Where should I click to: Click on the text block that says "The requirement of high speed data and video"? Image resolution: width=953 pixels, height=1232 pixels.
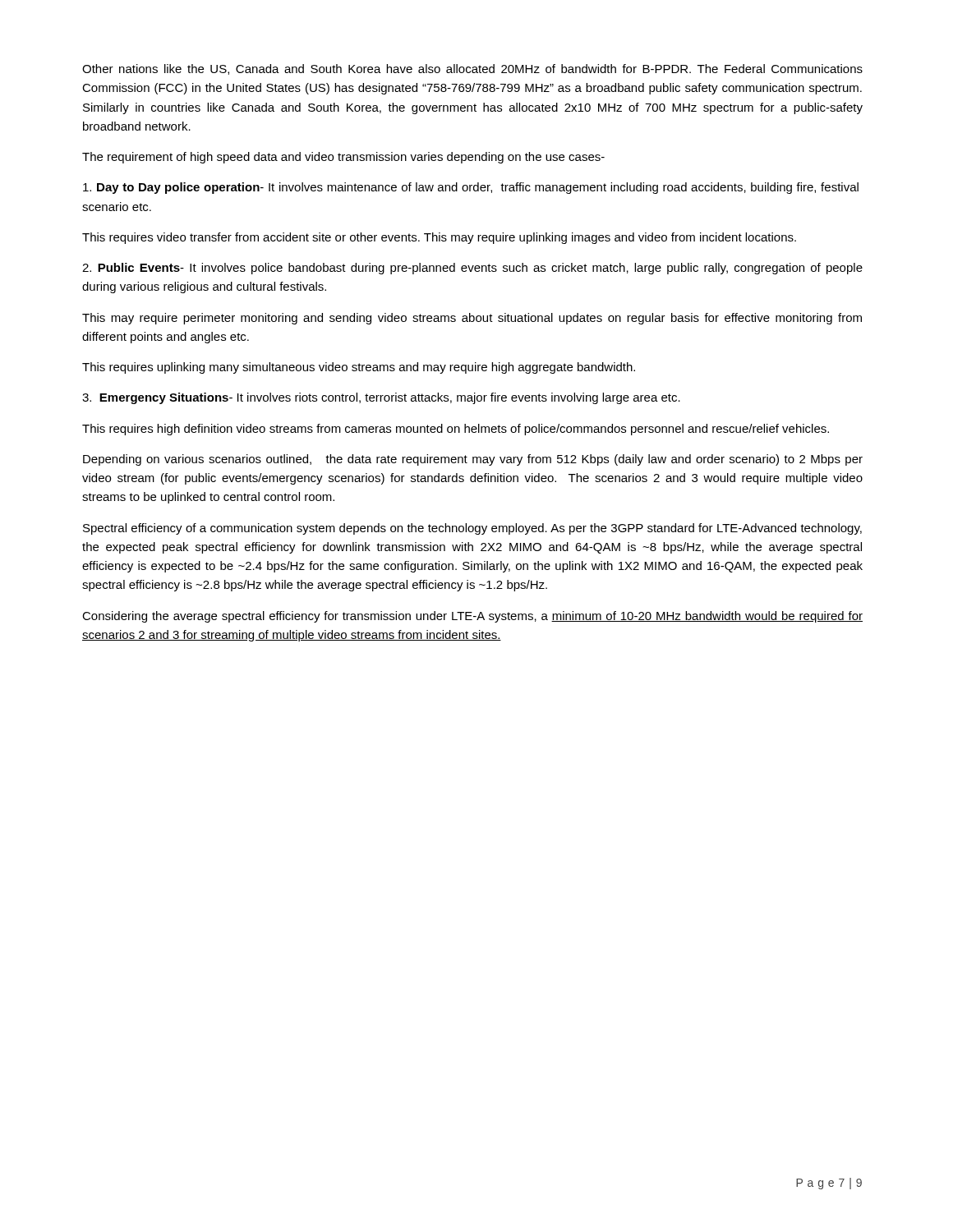pos(344,156)
